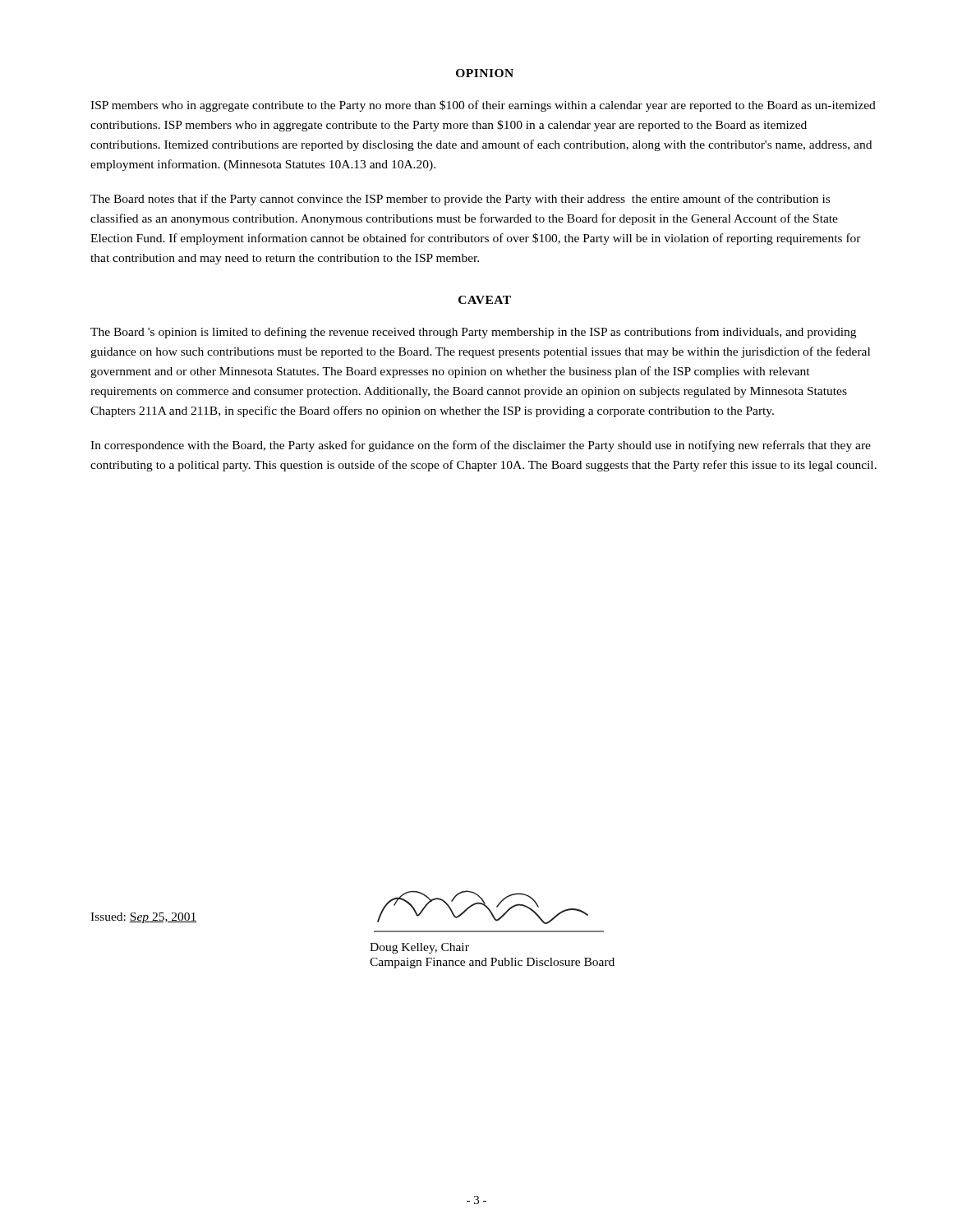Locate the text block that says "The Board 's opinion is limited to"

point(481,371)
